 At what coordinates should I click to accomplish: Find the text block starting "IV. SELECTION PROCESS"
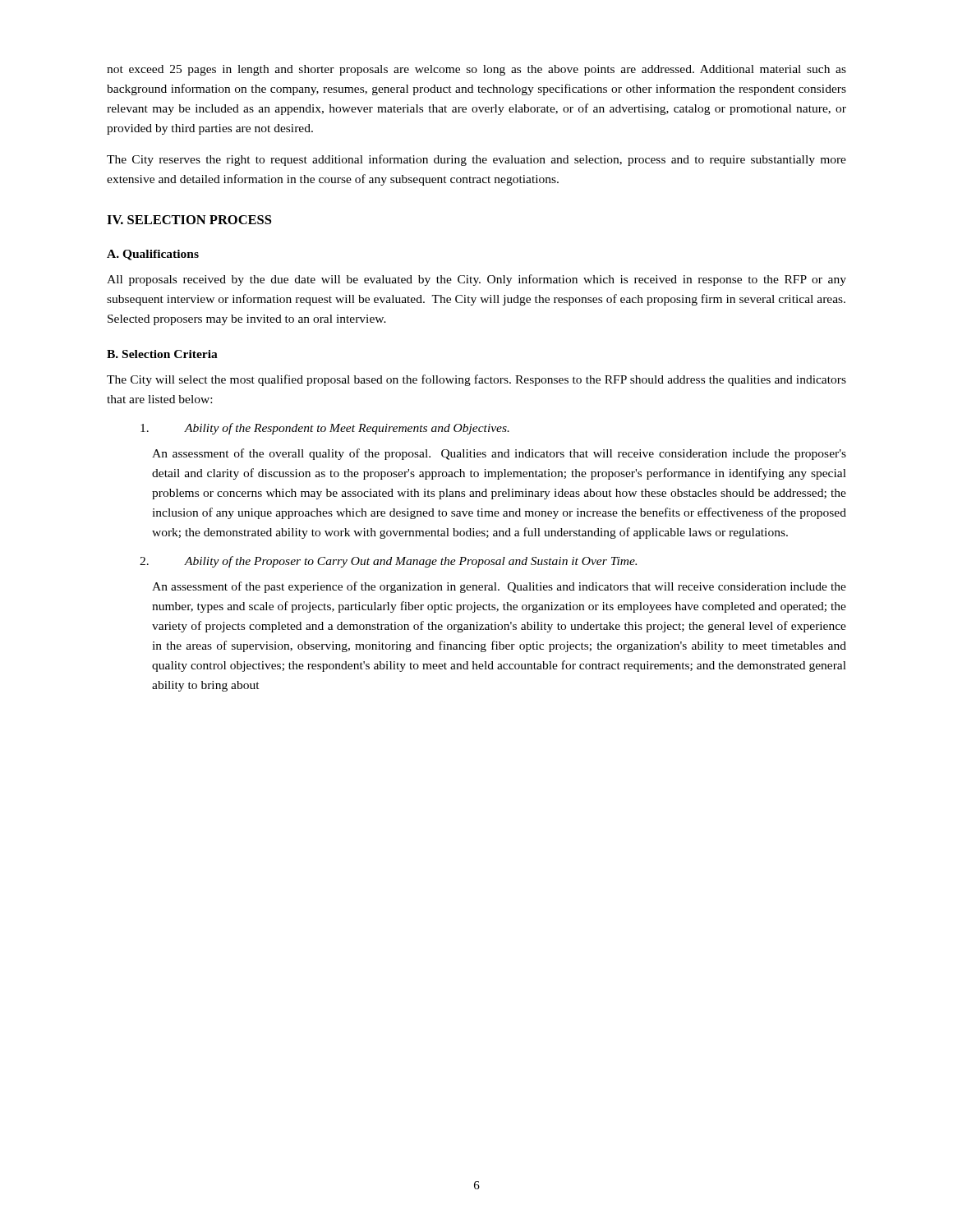[x=189, y=220]
